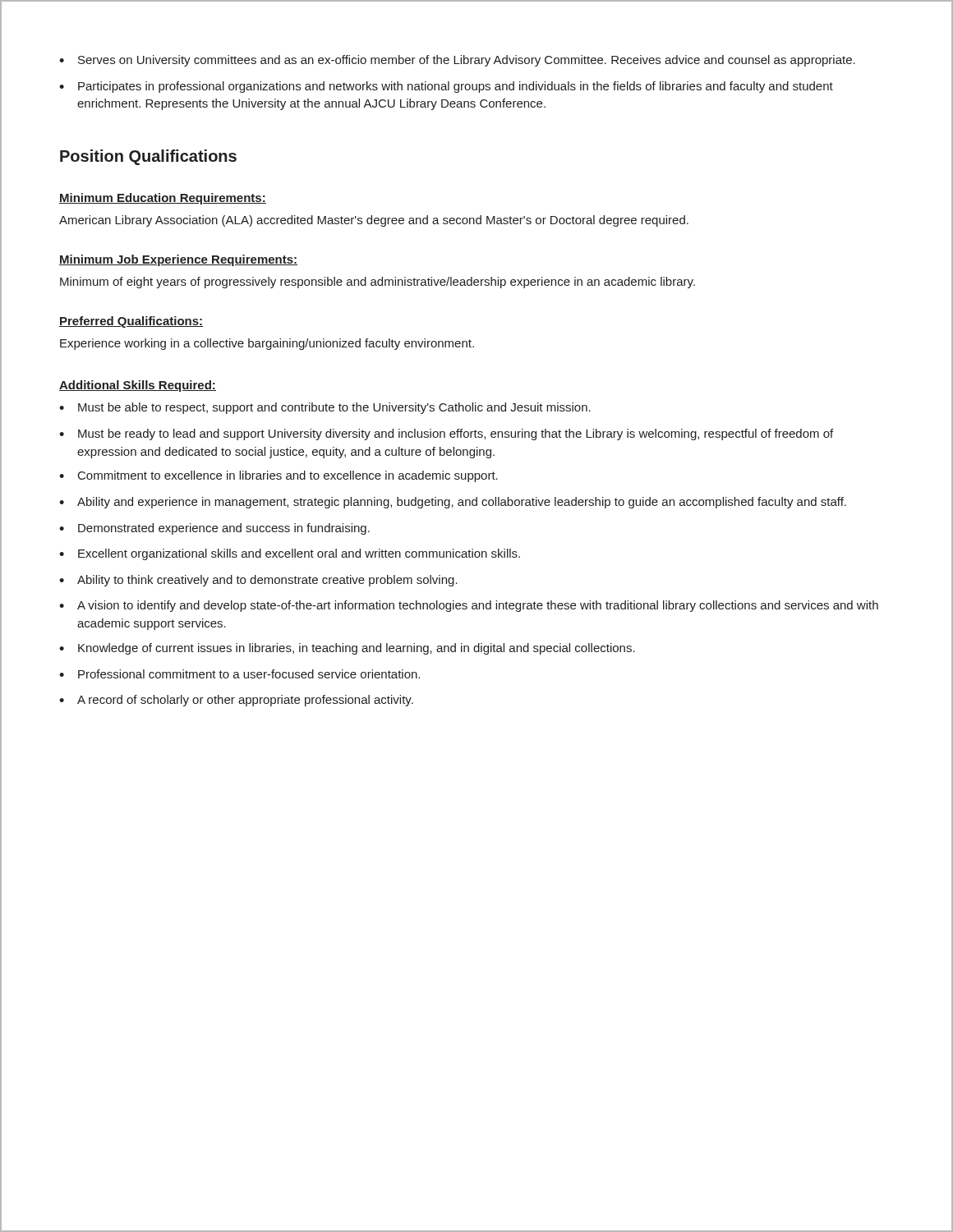
Task: Select the section header that reads "Additional Skills Required:"
Action: coord(138,385)
